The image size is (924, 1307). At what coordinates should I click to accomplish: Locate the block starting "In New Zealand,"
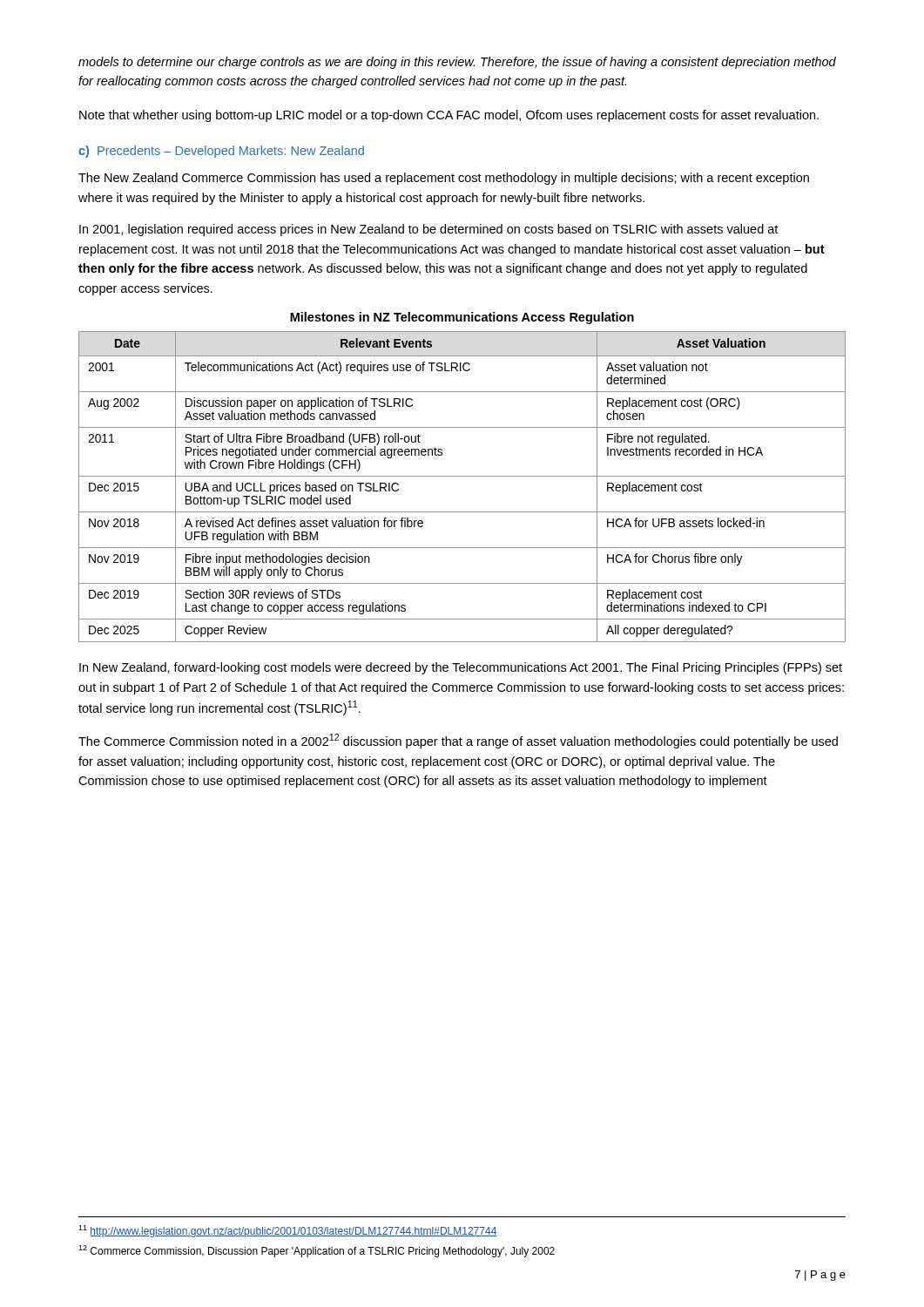[462, 688]
